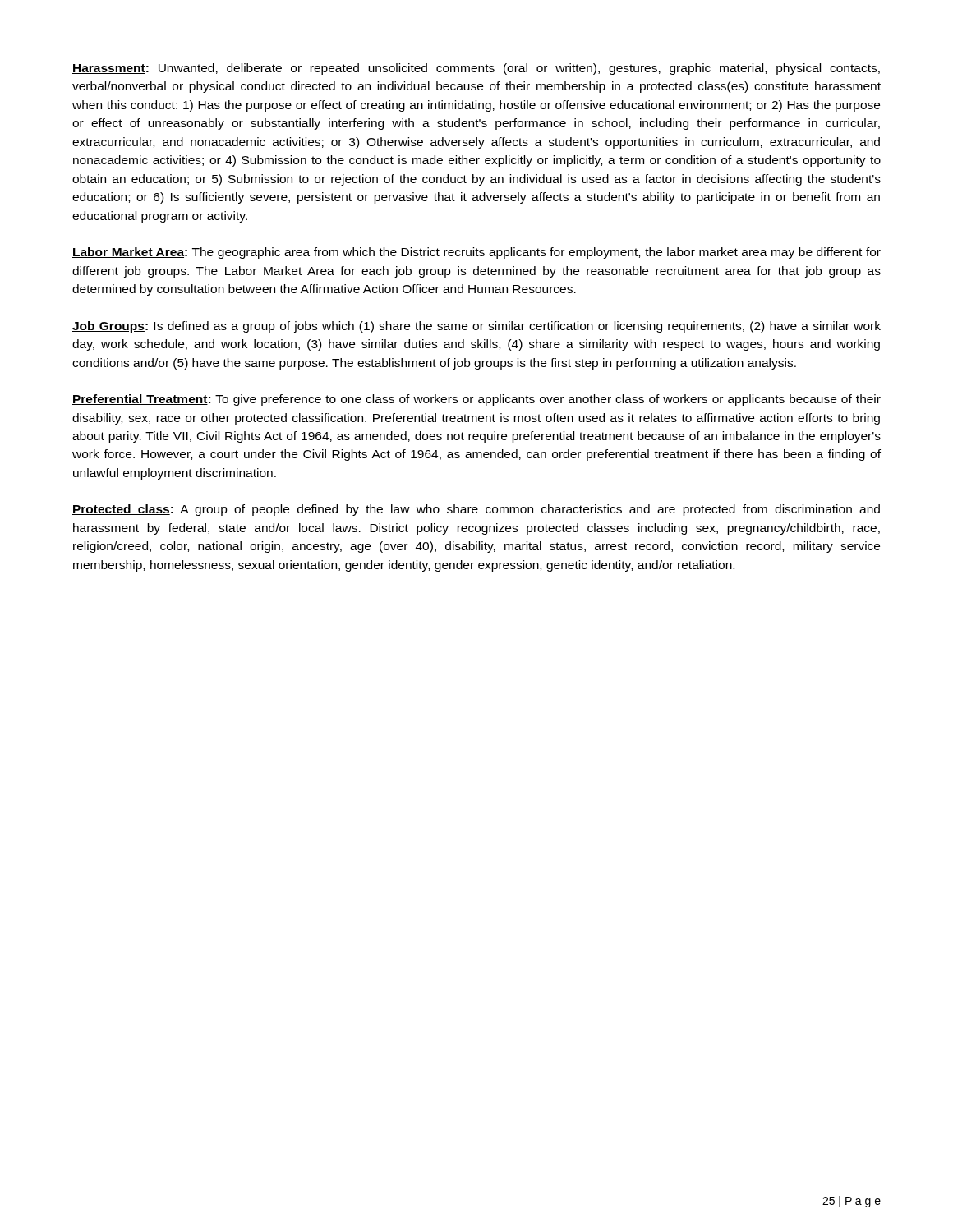Image resolution: width=953 pixels, height=1232 pixels.
Task: Click on the element starting "Harassment: Unwanted, deliberate or repeated unsolicited comments"
Action: point(476,142)
